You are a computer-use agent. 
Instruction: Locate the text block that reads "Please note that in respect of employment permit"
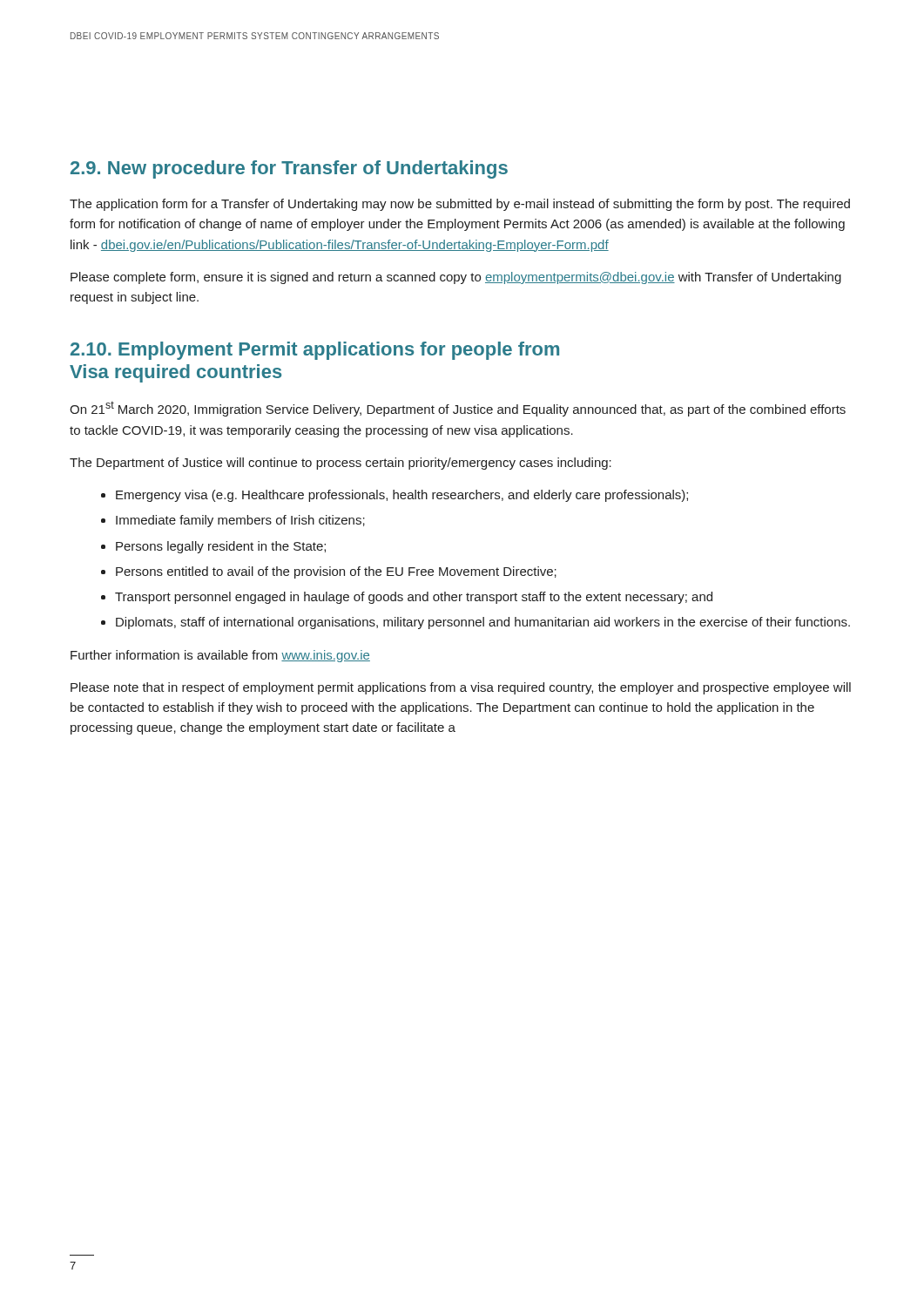point(462,707)
